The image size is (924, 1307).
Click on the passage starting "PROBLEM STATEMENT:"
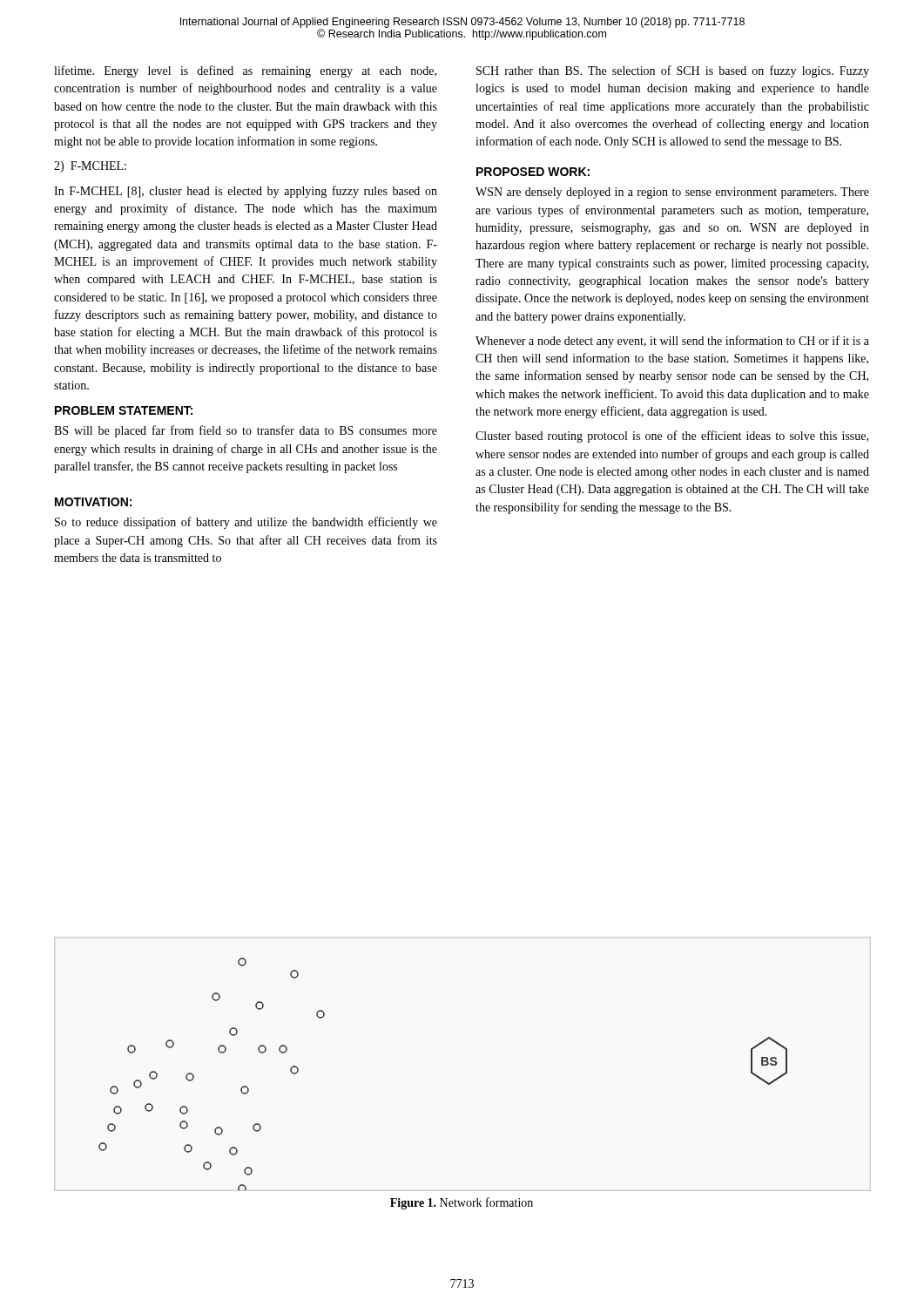tap(124, 411)
